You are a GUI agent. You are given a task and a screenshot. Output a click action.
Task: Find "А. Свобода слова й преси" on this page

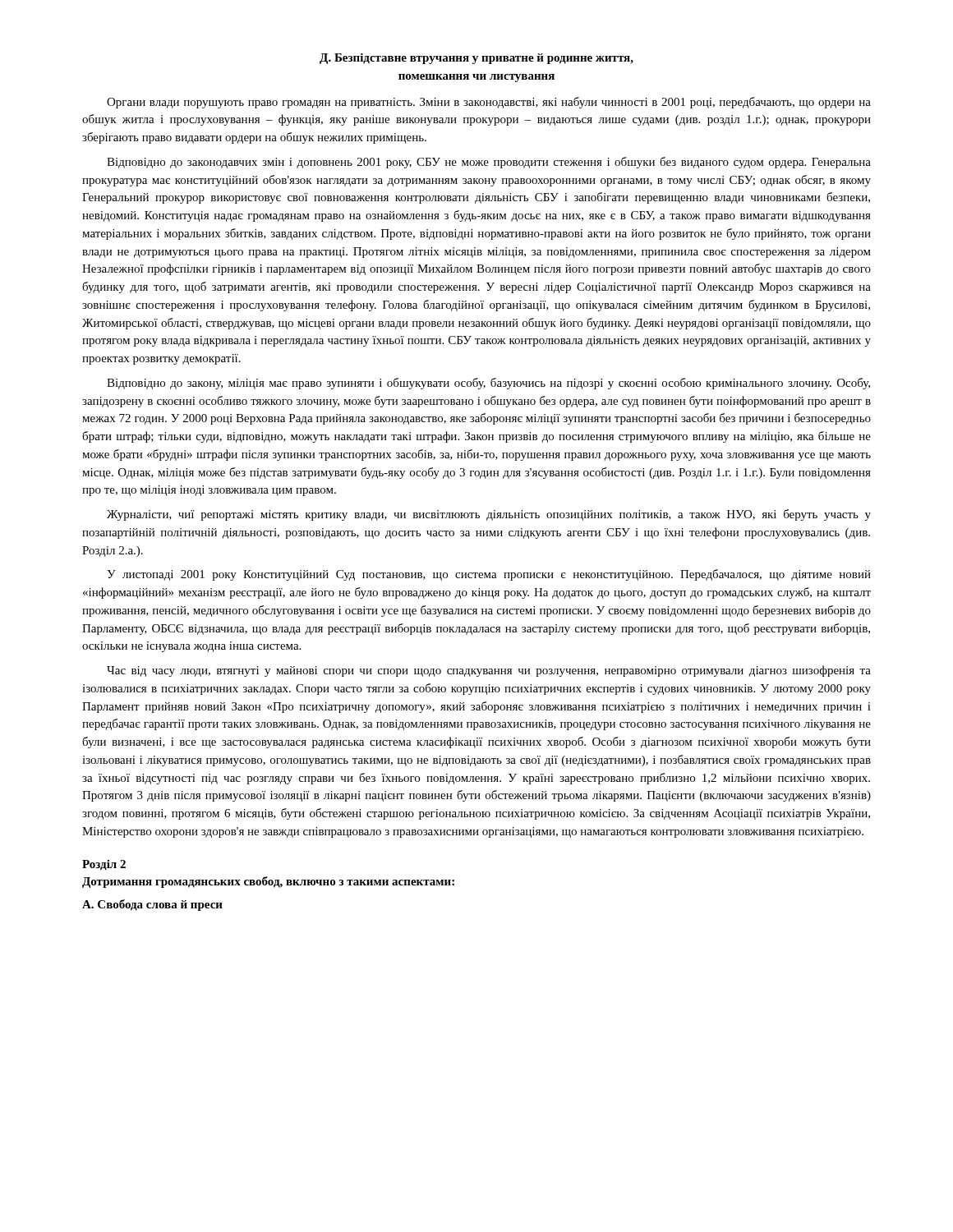152,904
